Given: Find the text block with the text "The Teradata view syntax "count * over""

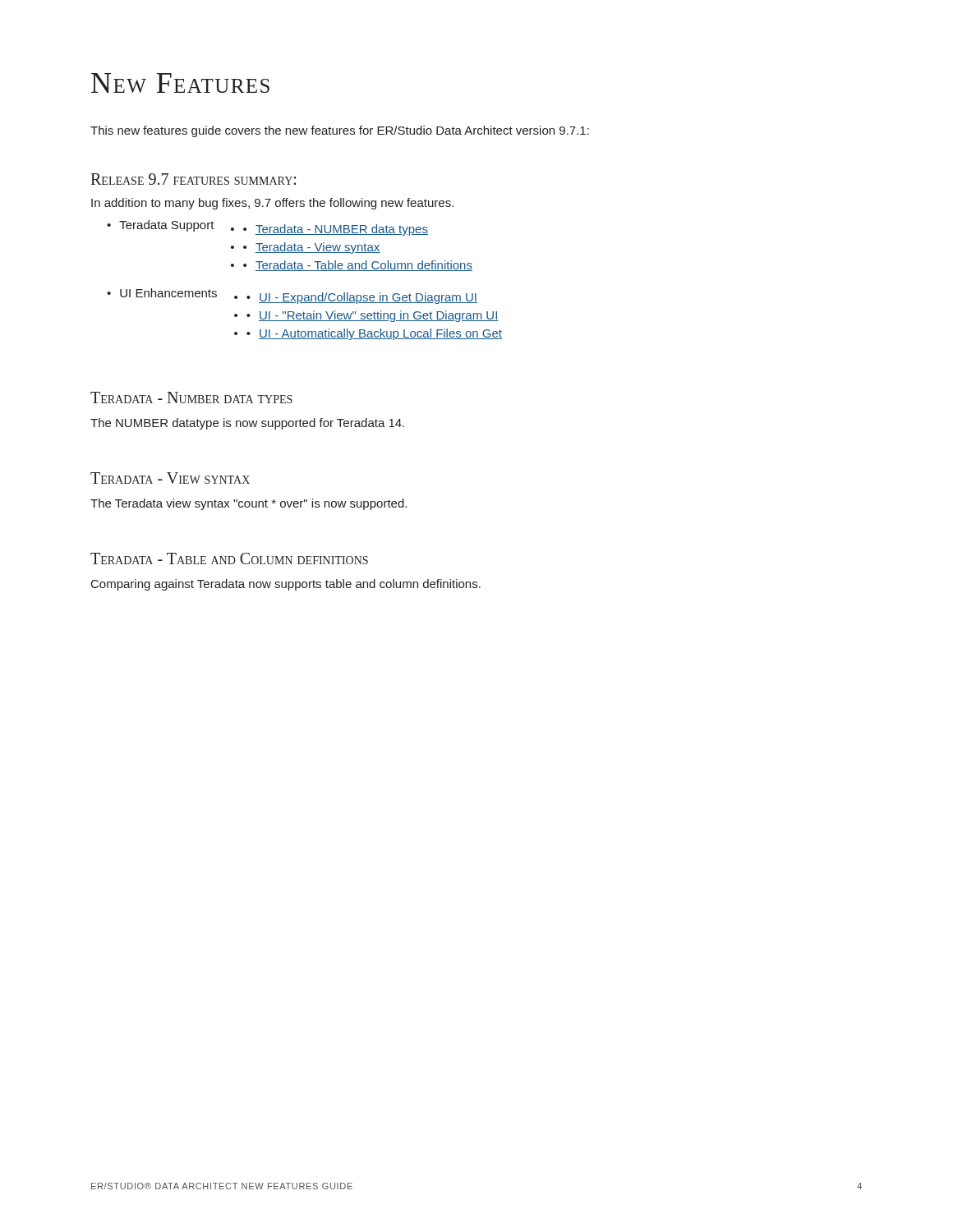Looking at the screenshot, I should click(x=249, y=504).
